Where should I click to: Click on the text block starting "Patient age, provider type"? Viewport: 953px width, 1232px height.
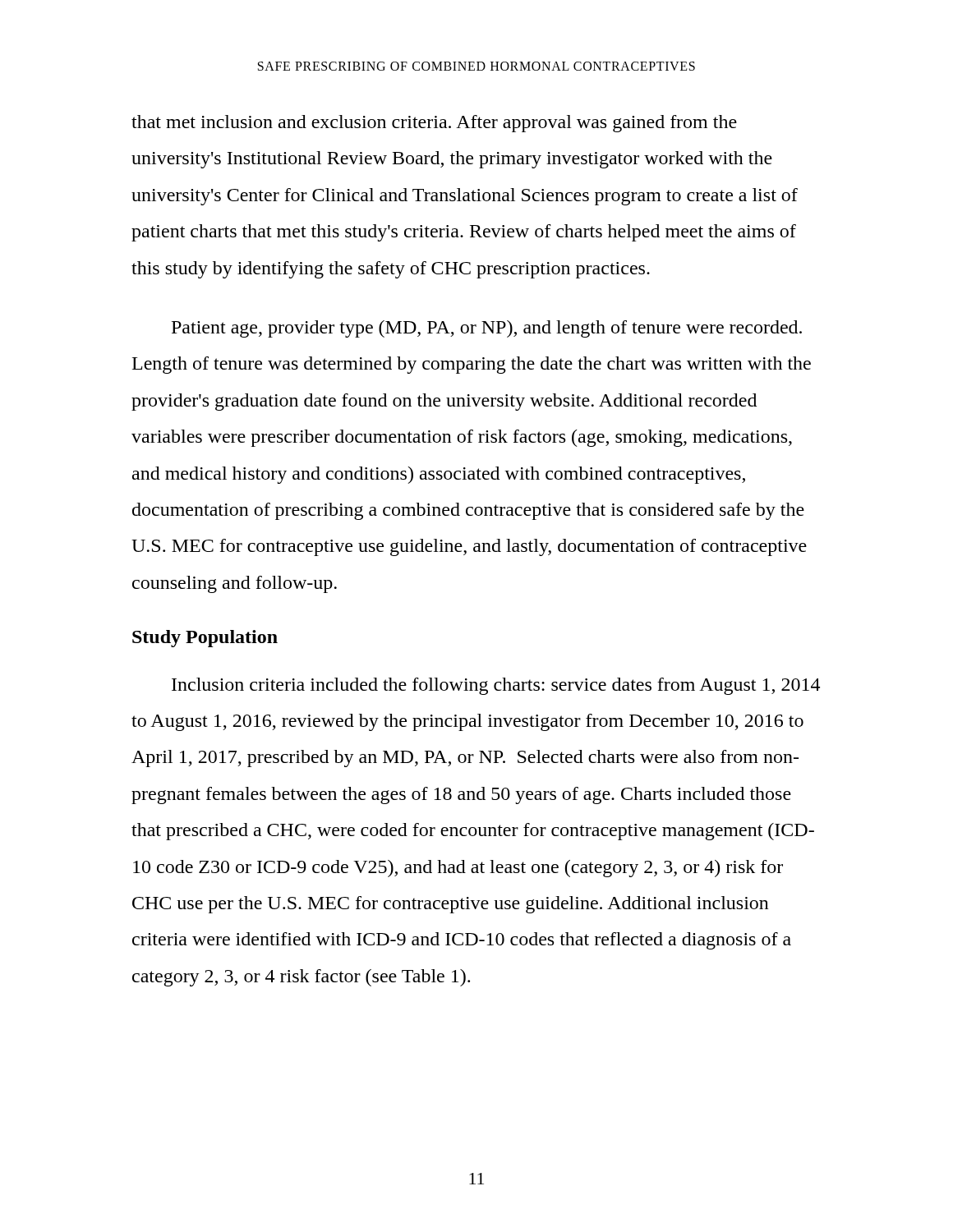pos(487,329)
